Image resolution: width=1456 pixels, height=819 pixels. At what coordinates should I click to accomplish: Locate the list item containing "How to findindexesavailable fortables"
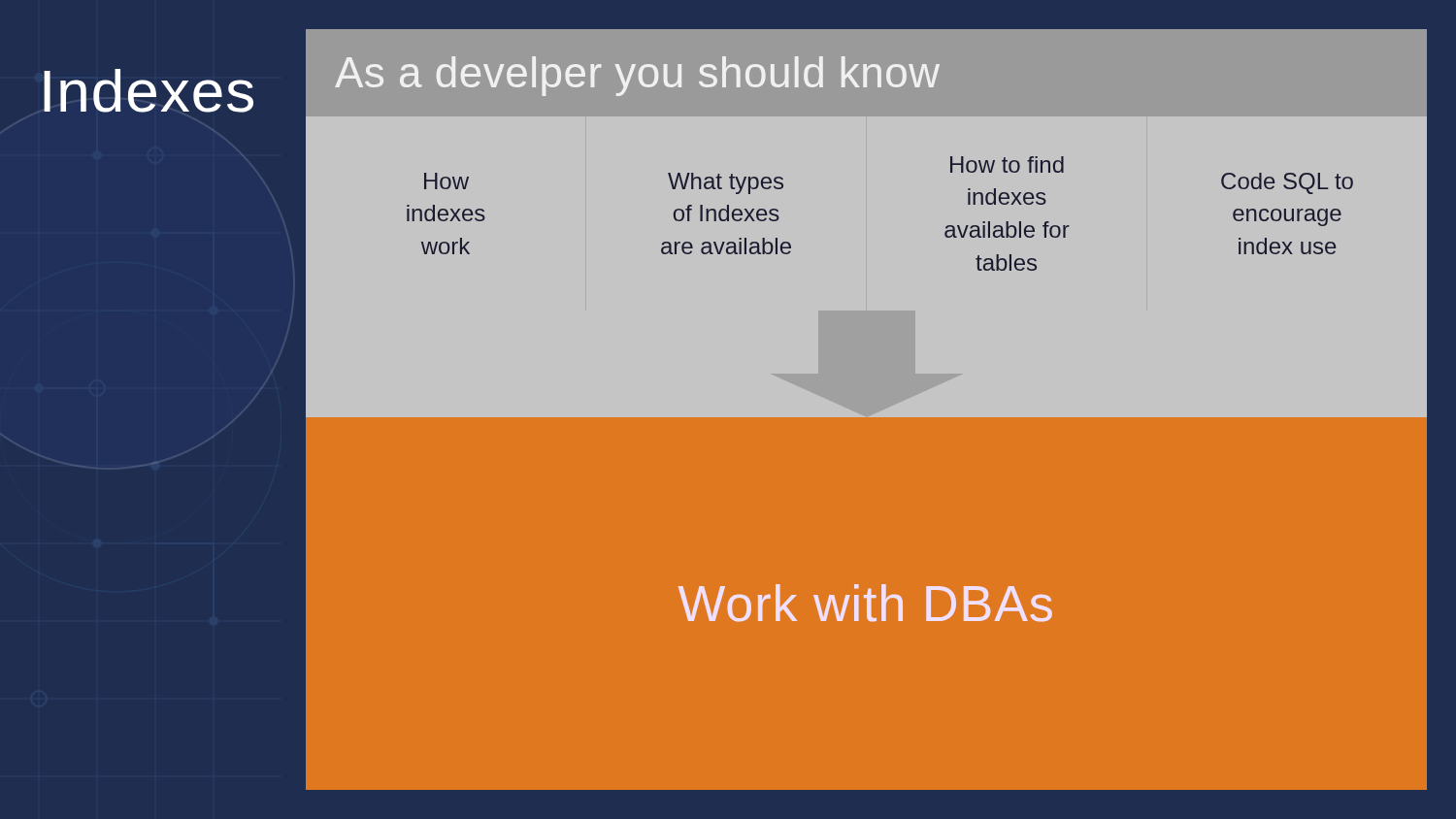pyautogui.click(x=1007, y=213)
